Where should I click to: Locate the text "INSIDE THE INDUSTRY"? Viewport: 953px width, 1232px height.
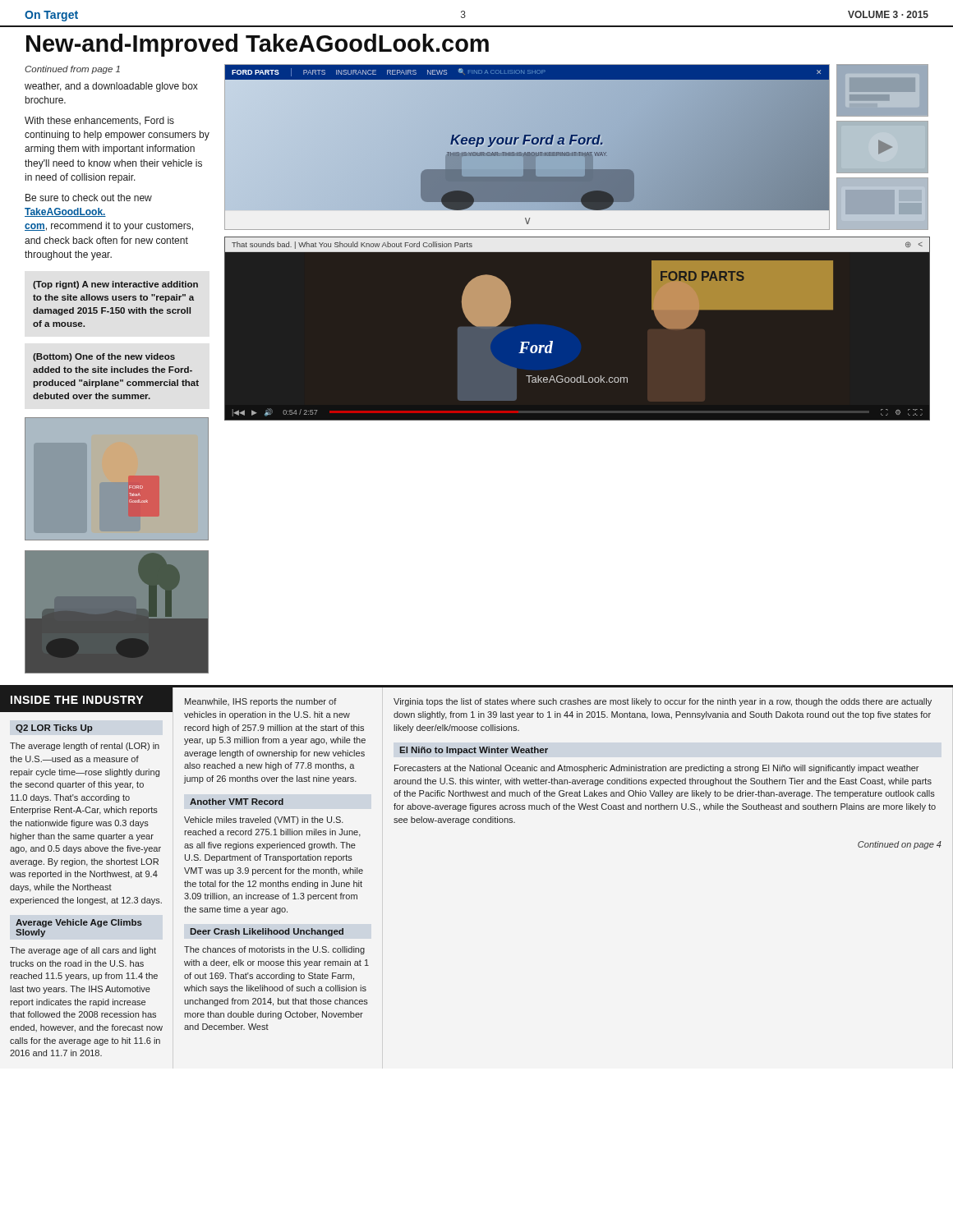(77, 700)
